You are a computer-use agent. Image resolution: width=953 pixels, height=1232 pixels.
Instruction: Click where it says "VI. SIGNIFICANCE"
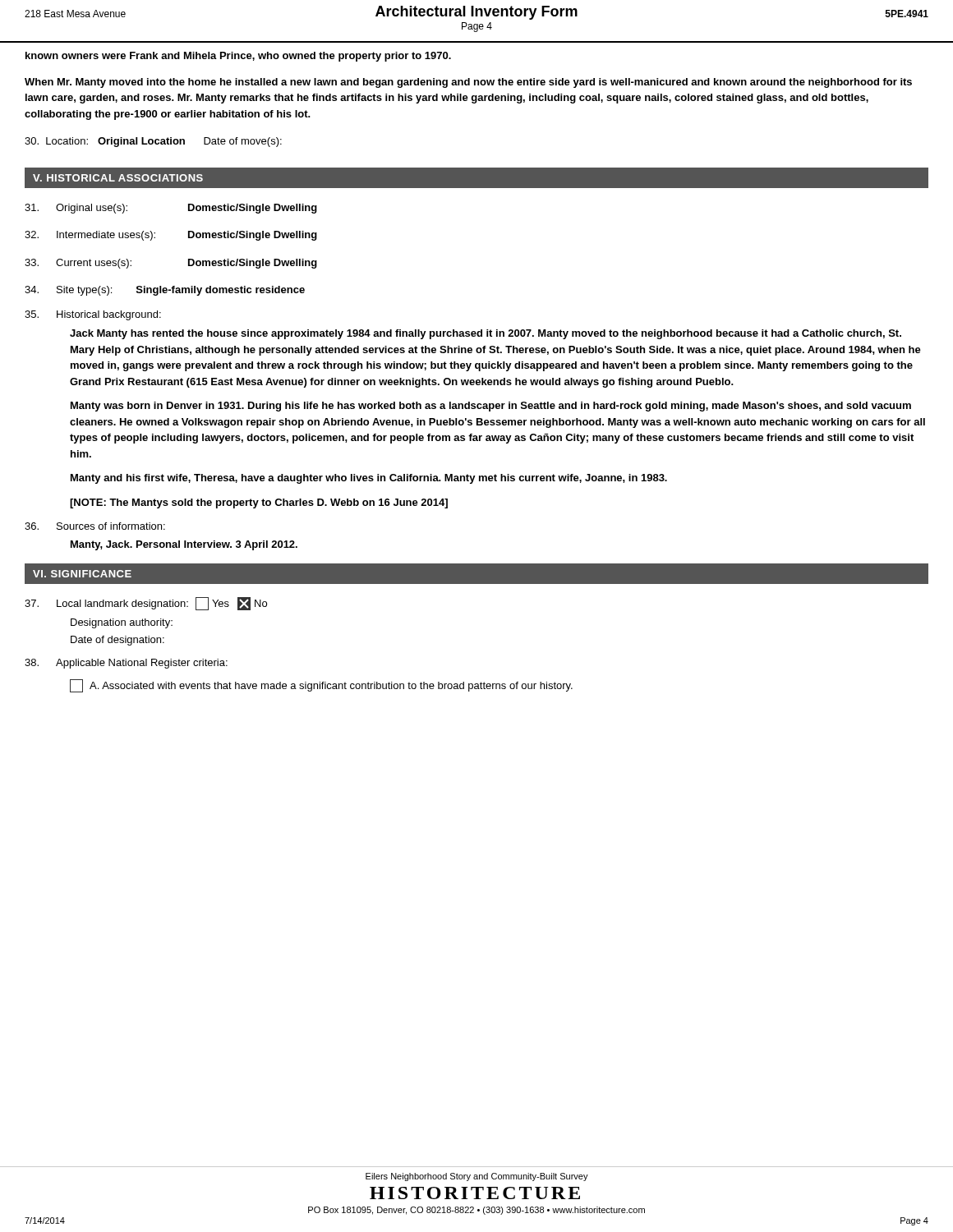(x=82, y=574)
